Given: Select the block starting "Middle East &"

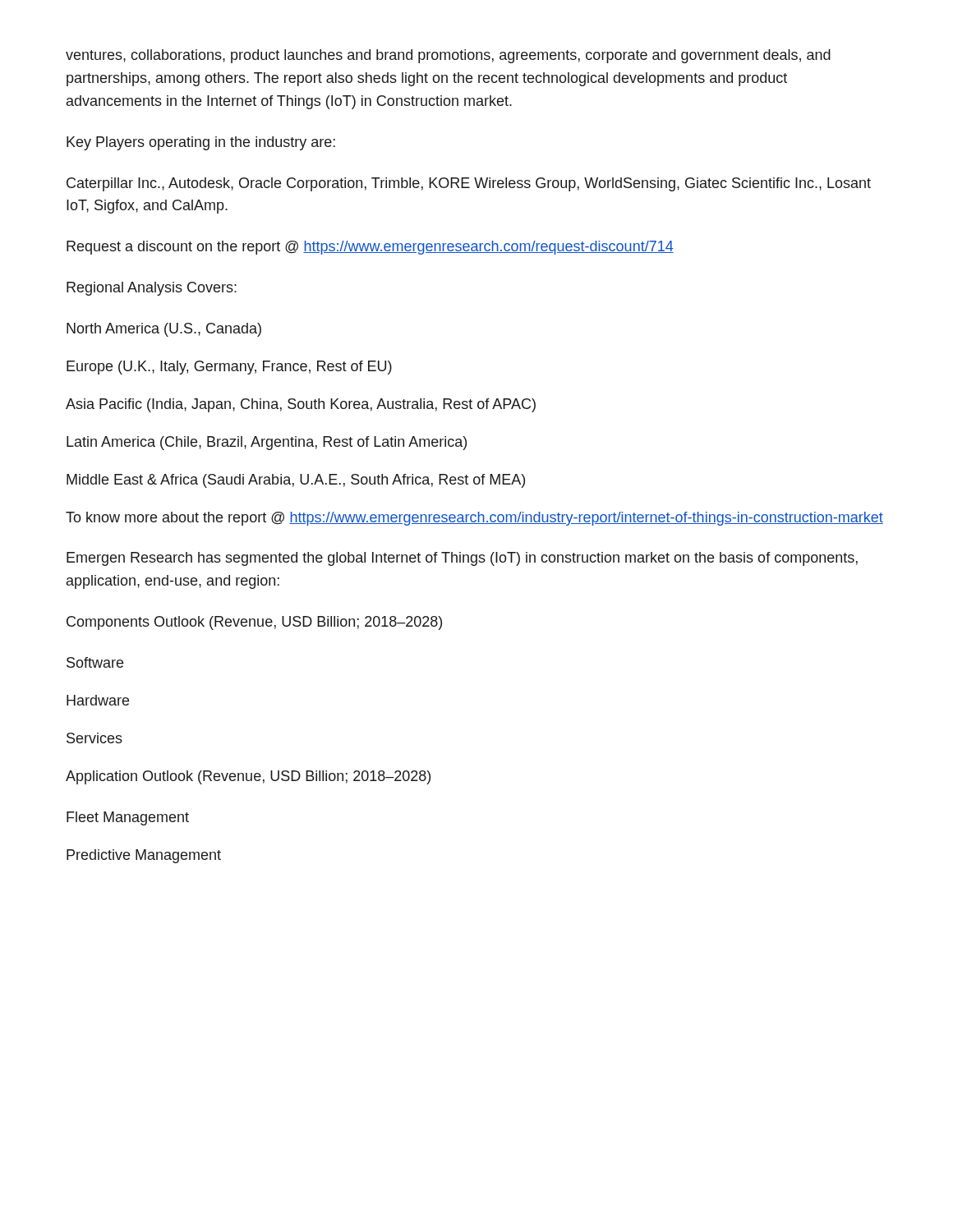Looking at the screenshot, I should 296,479.
